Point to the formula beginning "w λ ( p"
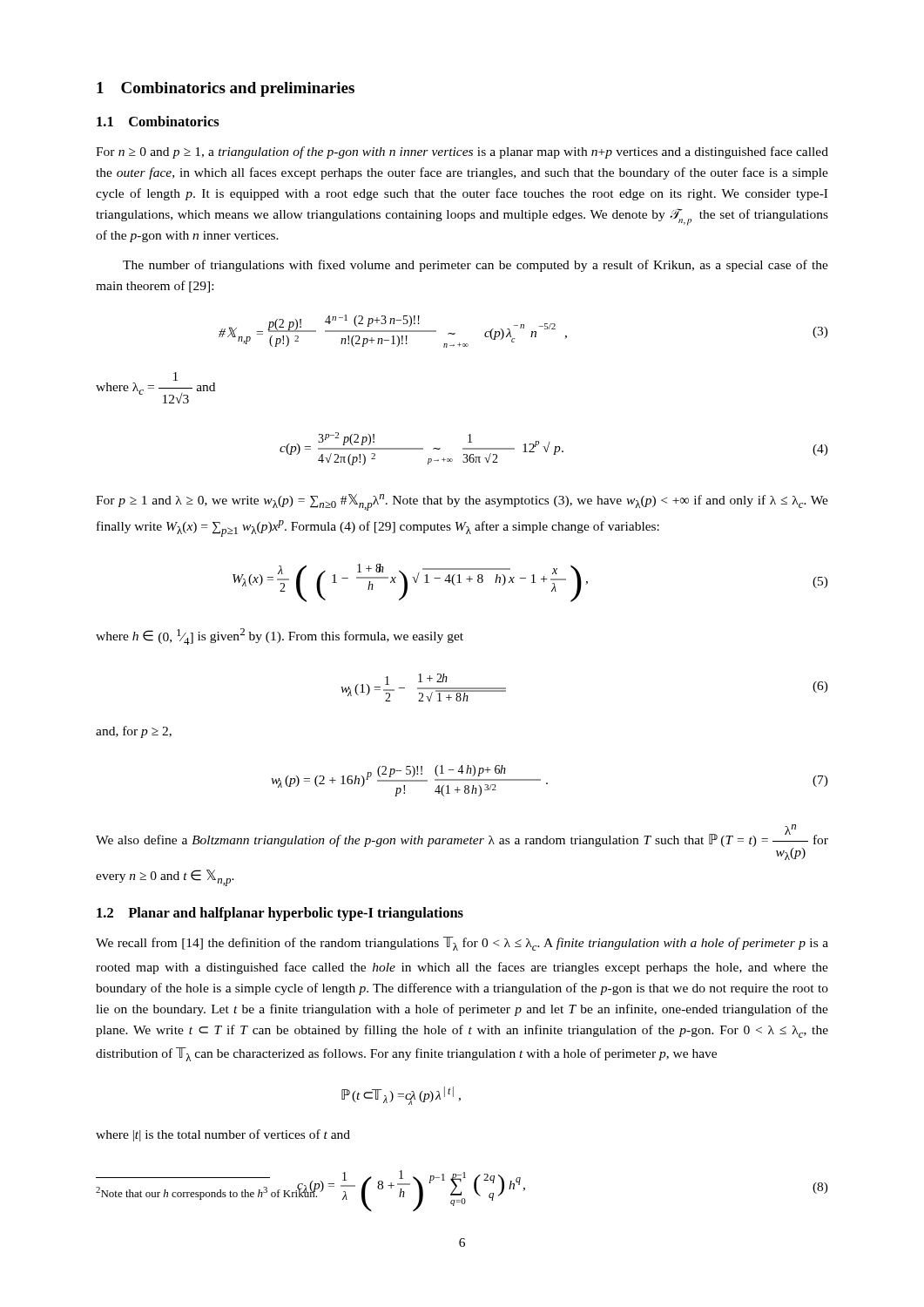Viewport: 924px width, 1307px height. [462, 780]
